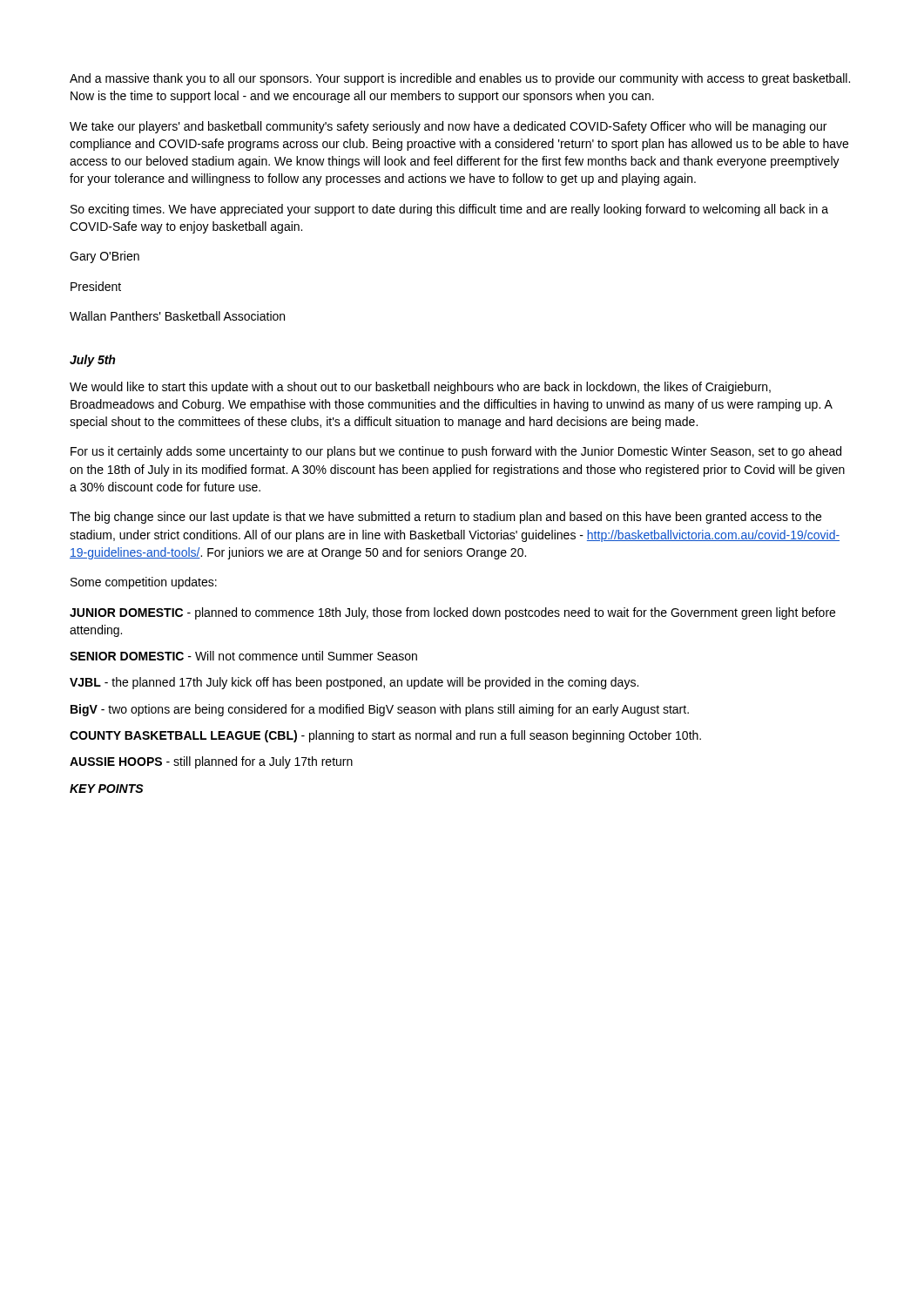Select the text starting "We would like to start this update with"

point(451,404)
